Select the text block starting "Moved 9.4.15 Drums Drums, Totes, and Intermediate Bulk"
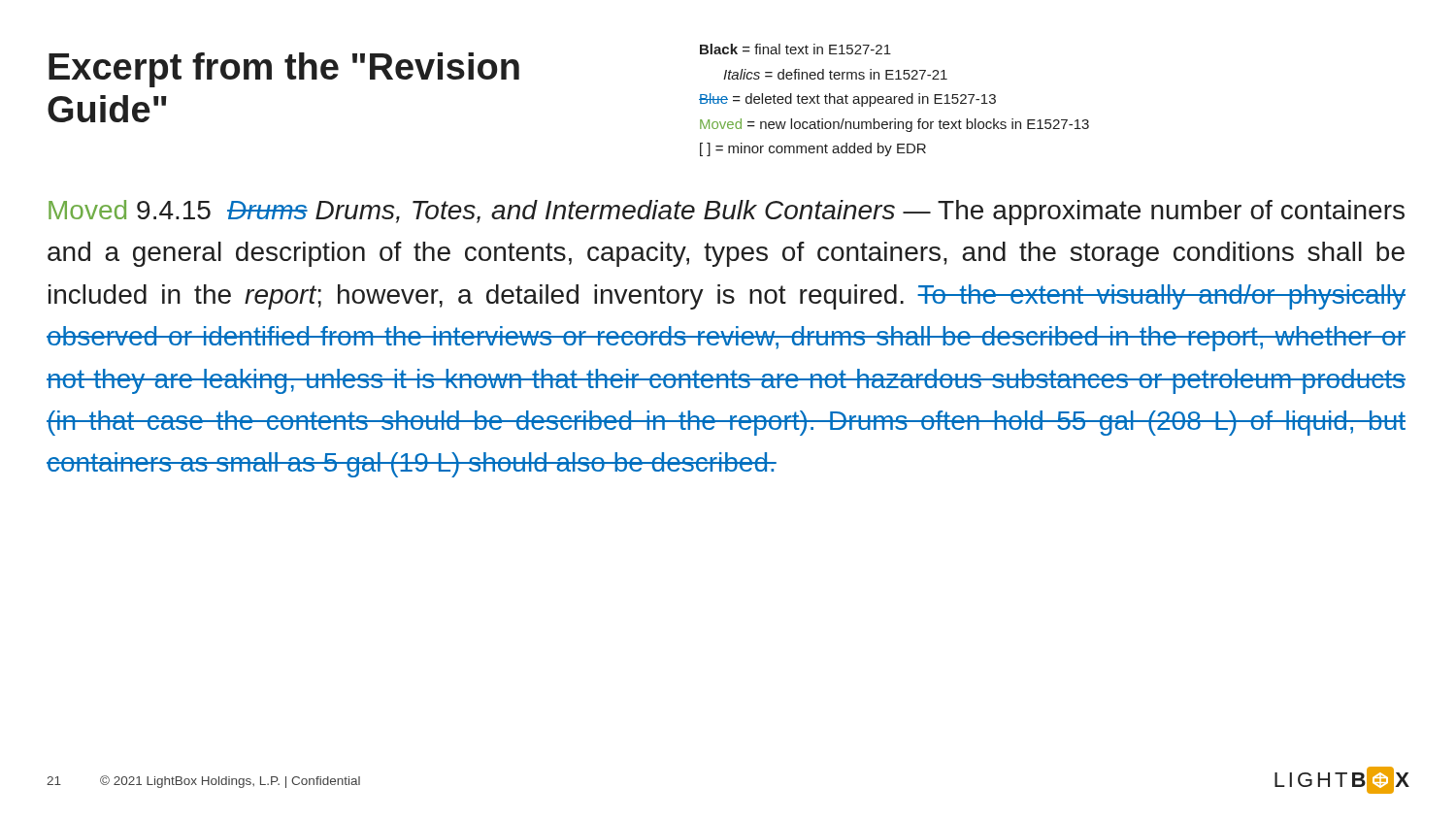 (726, 336)
